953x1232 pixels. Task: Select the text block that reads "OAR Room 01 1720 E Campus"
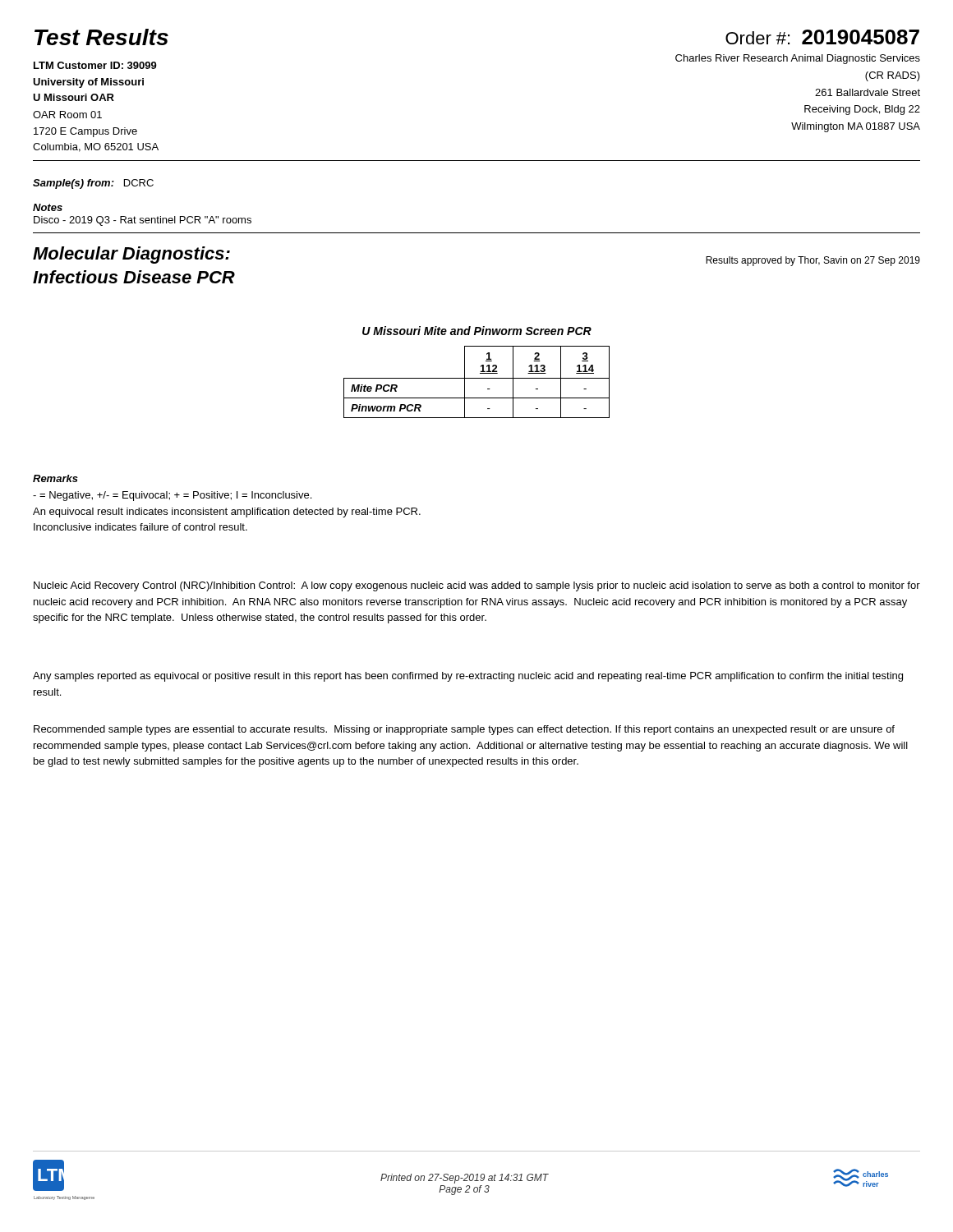[69, 113]
